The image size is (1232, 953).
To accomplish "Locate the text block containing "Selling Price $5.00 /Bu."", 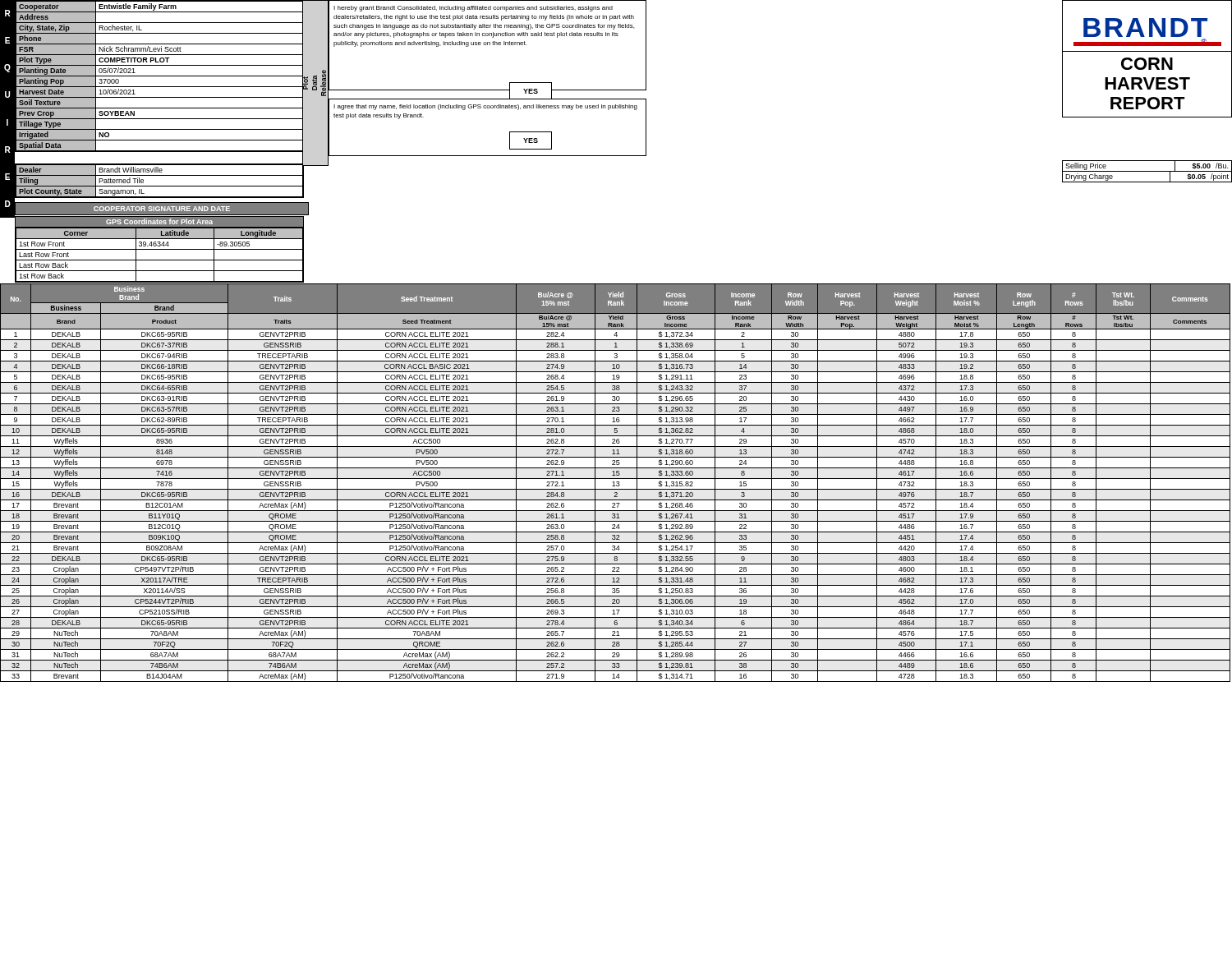I will click(1147, 171).
